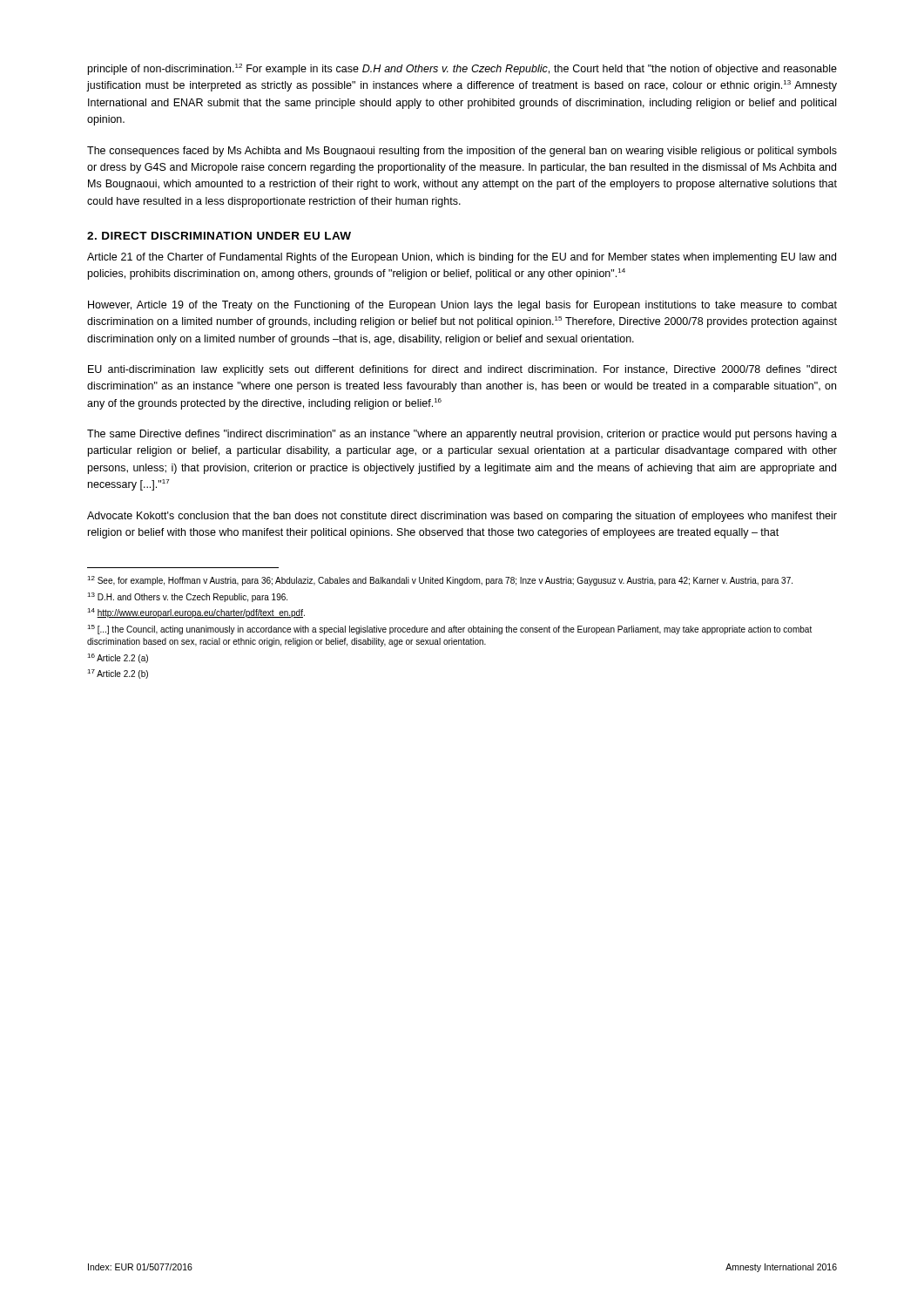Point to the element starting "14 http://www.europarl.europa.eu/charter/pdf/text_en.pdf."
The height and width of the screenshot is (1307, 924).
(x=196, y=613)
